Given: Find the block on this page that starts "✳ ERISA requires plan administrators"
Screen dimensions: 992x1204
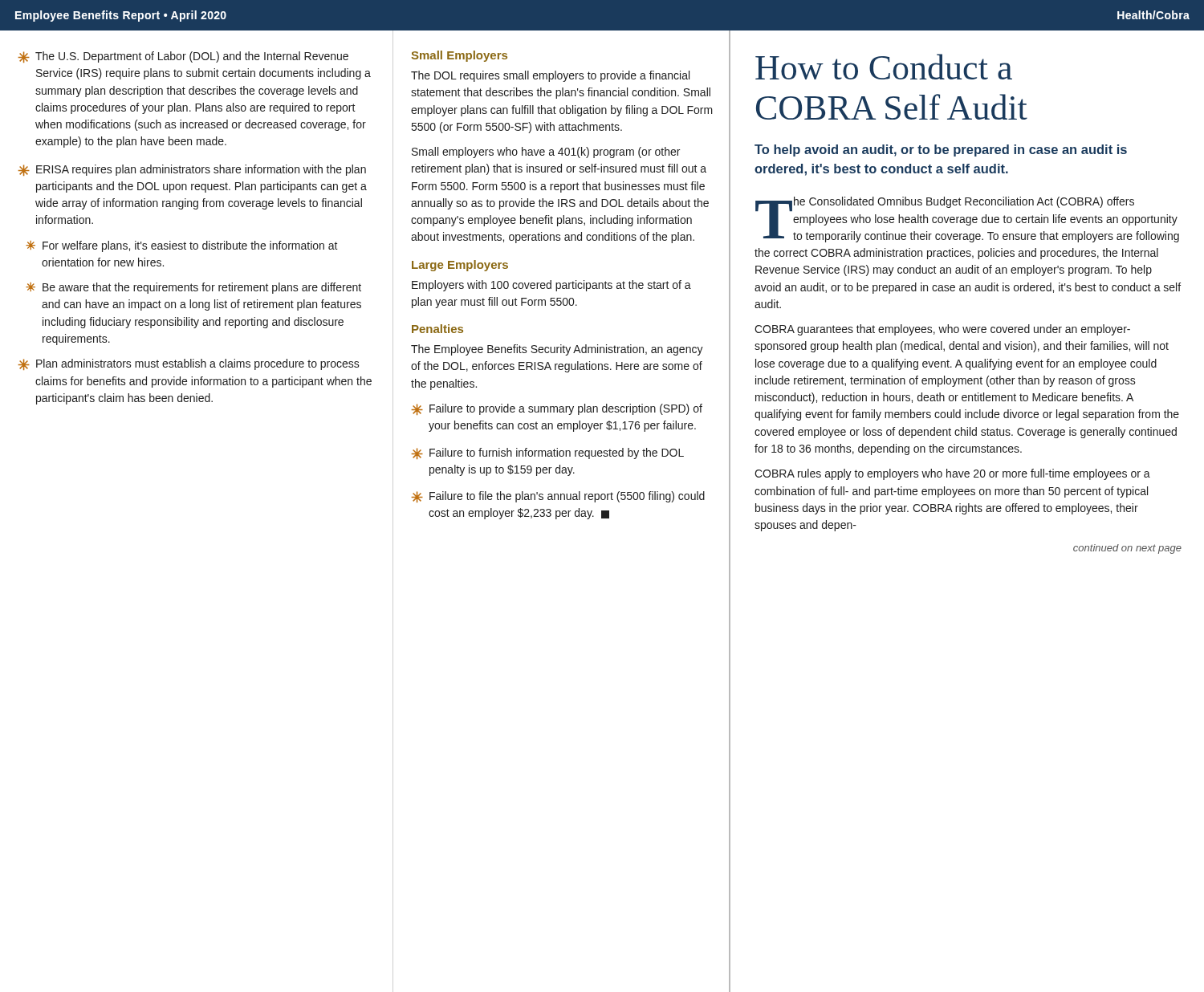Looking at the screenshot, I should tap(198, 195).
